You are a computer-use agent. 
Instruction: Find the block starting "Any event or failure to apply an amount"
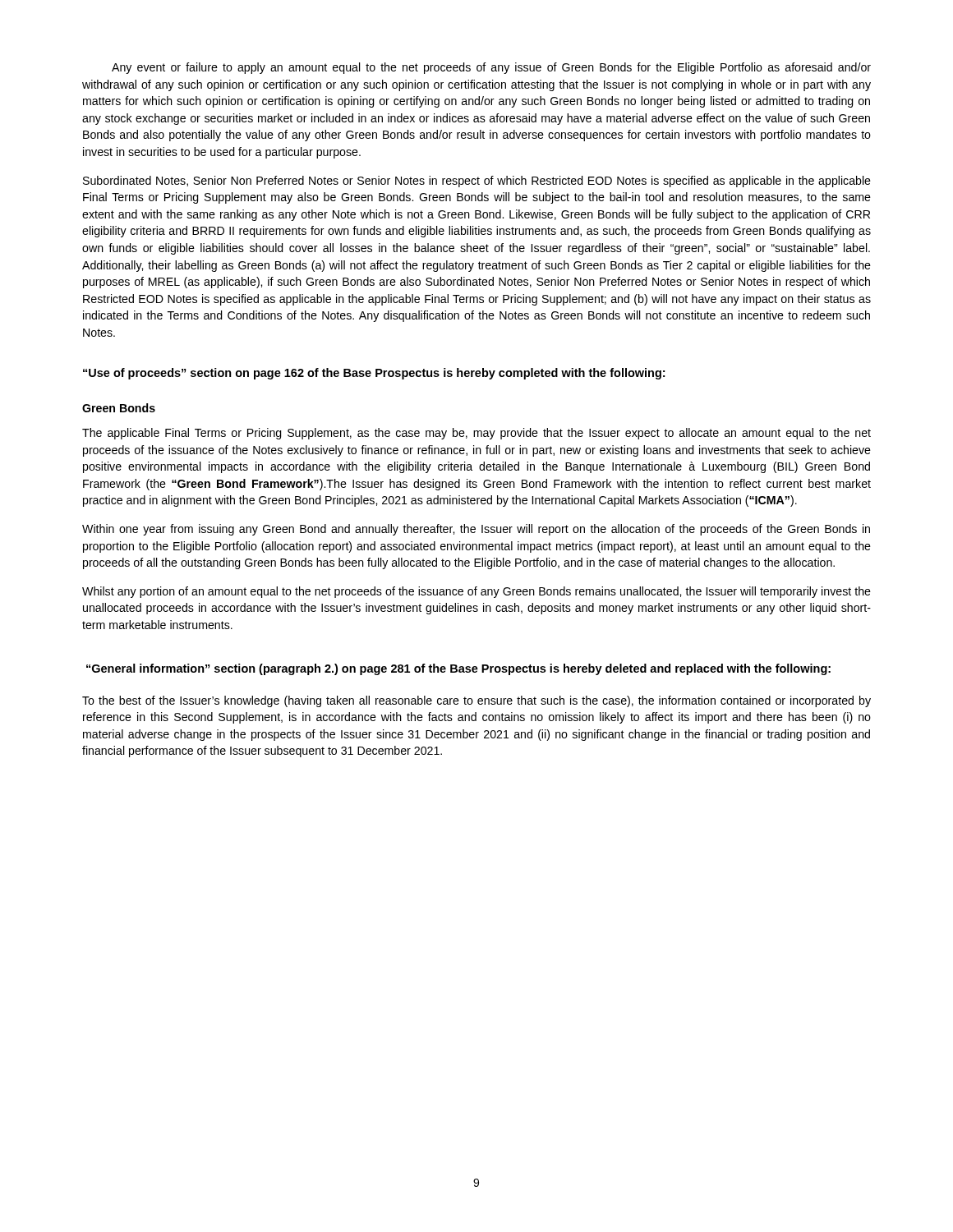476,110
